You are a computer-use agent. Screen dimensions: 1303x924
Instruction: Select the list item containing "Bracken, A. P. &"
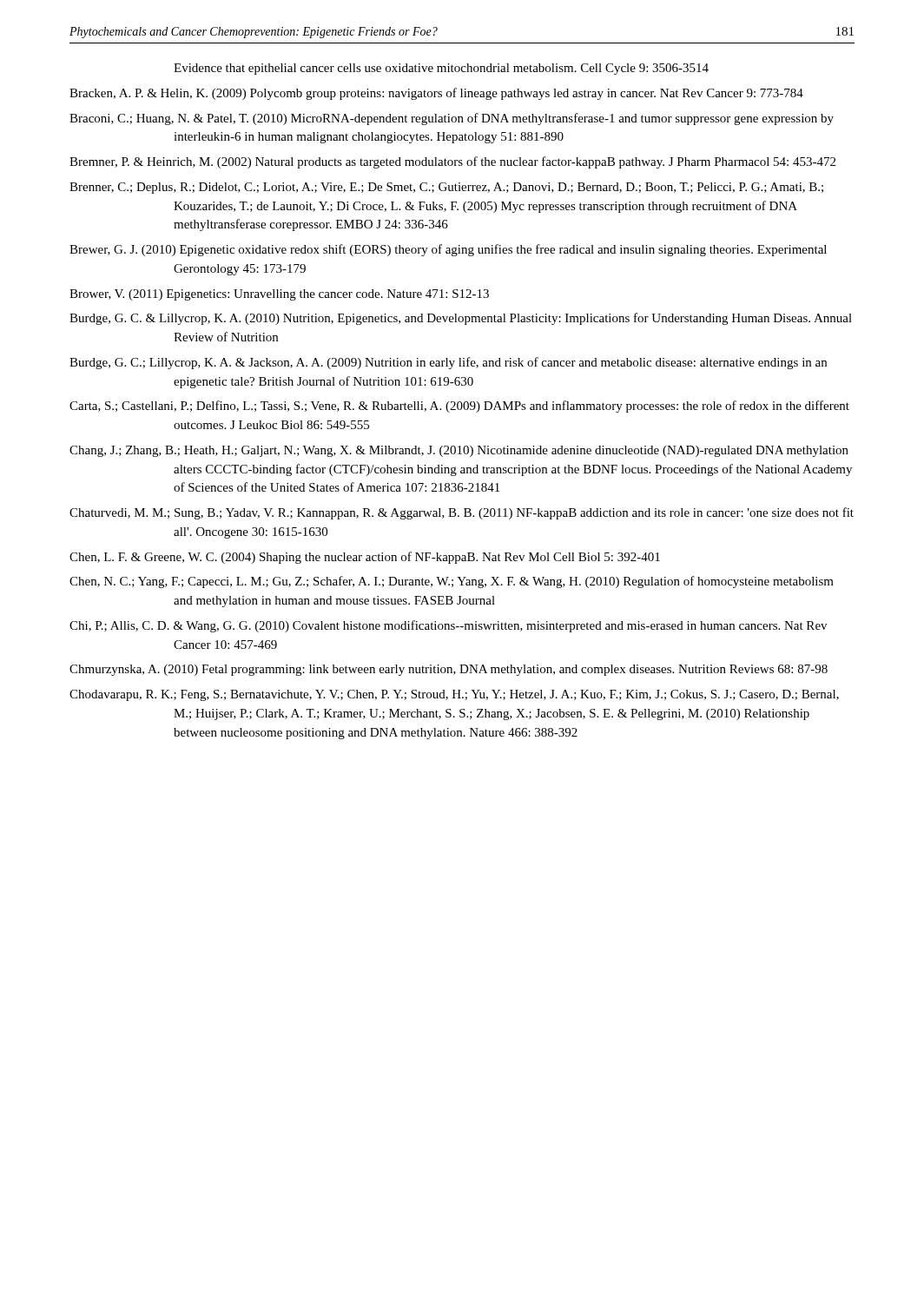point(436,93)
